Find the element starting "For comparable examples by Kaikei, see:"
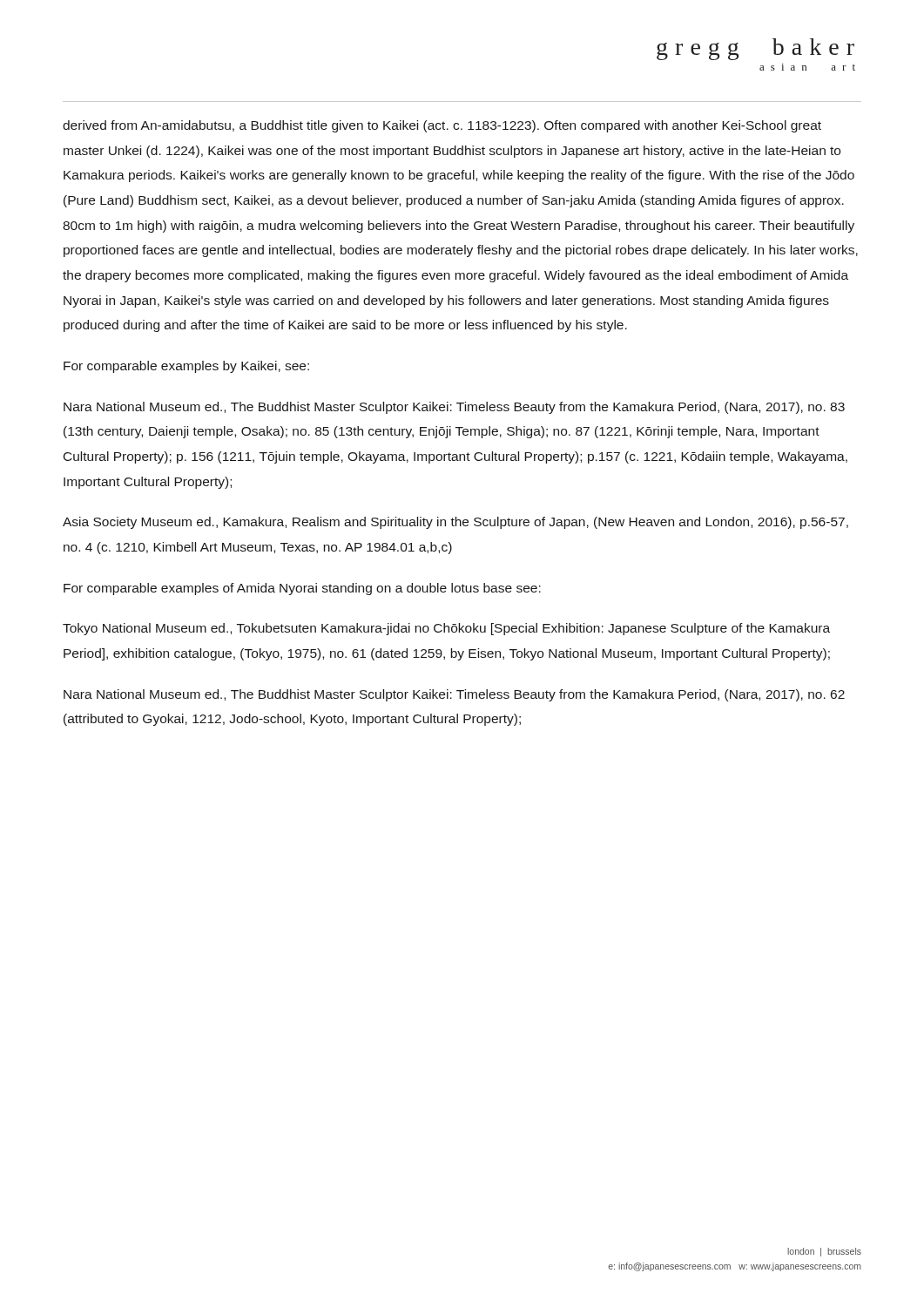Screen dimensions: 1307x924 pos(186,367)
